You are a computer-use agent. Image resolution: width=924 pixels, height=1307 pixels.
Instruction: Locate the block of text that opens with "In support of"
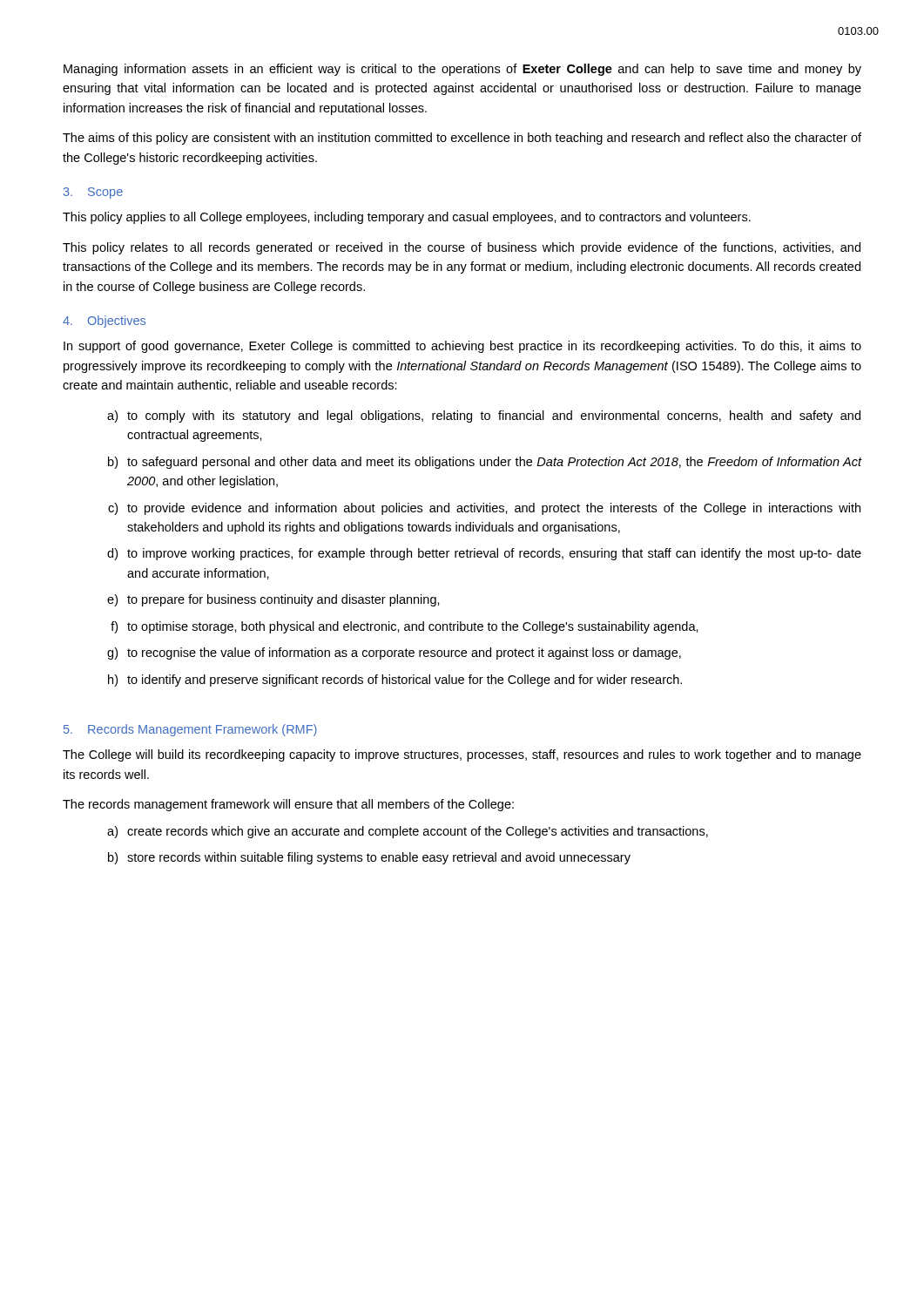click(x=462, y=366)
